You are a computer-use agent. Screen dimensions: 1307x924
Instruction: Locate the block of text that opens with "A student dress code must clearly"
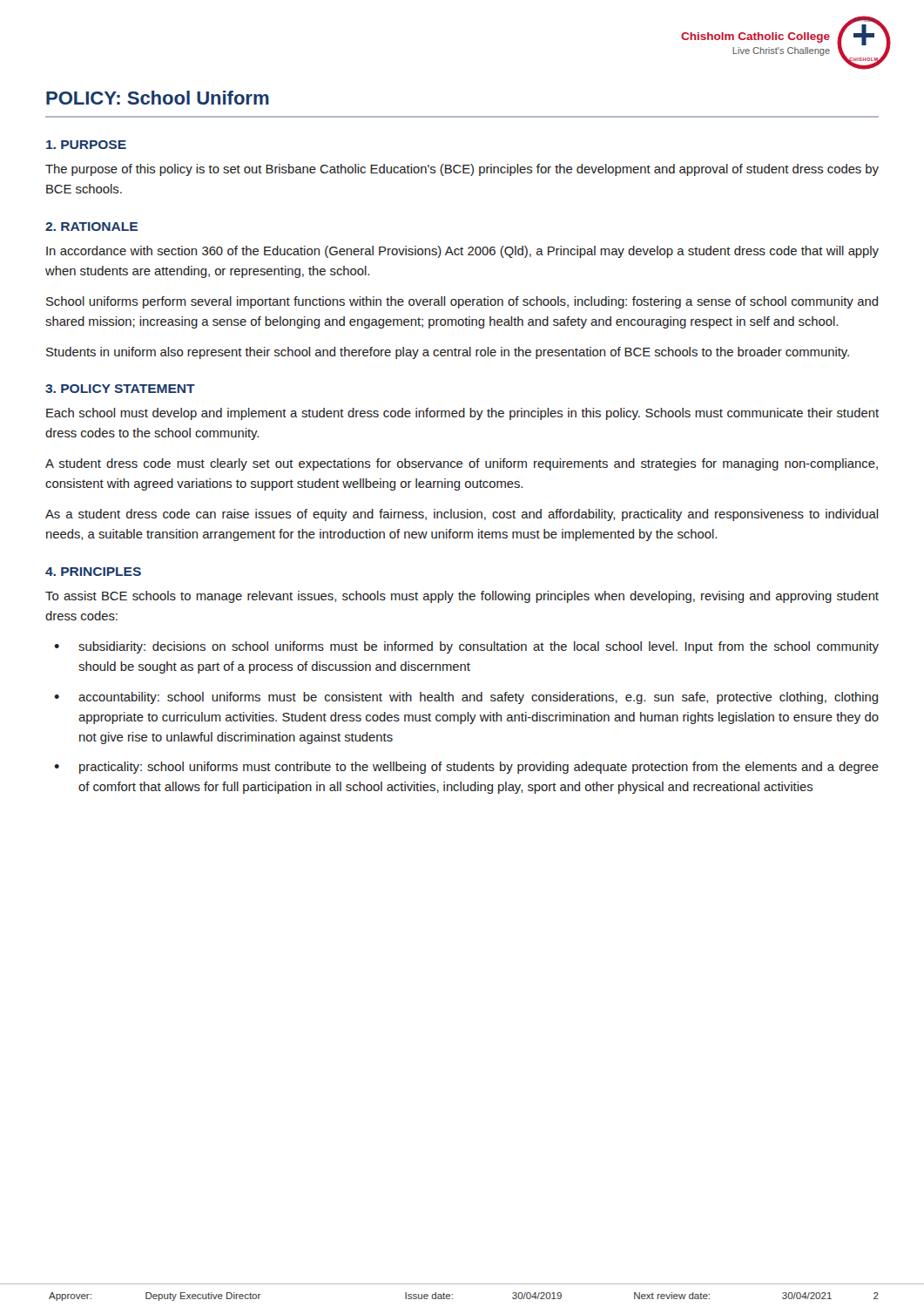click(462, 474)
